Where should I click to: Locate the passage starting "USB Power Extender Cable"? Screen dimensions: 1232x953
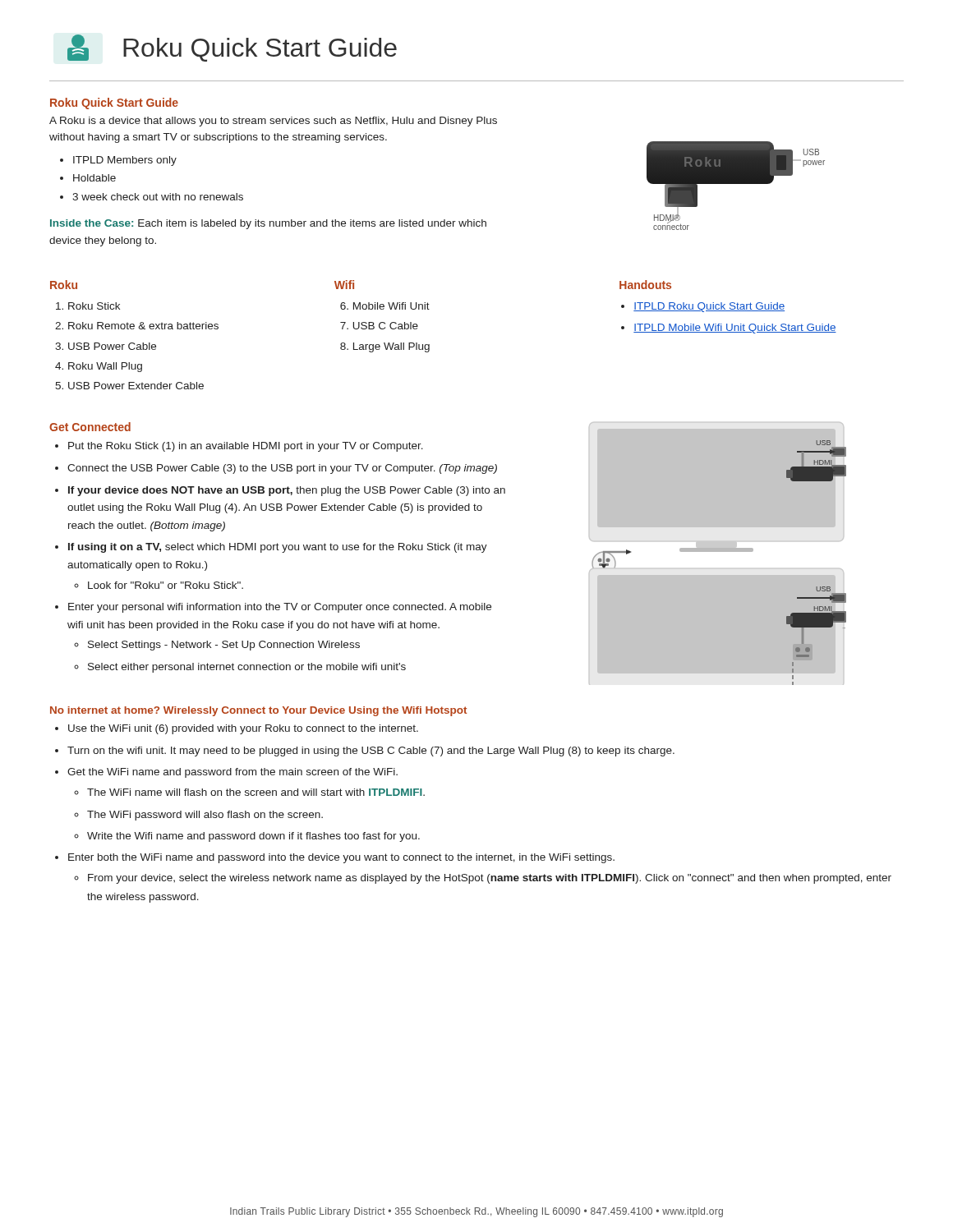click(136, 386)
